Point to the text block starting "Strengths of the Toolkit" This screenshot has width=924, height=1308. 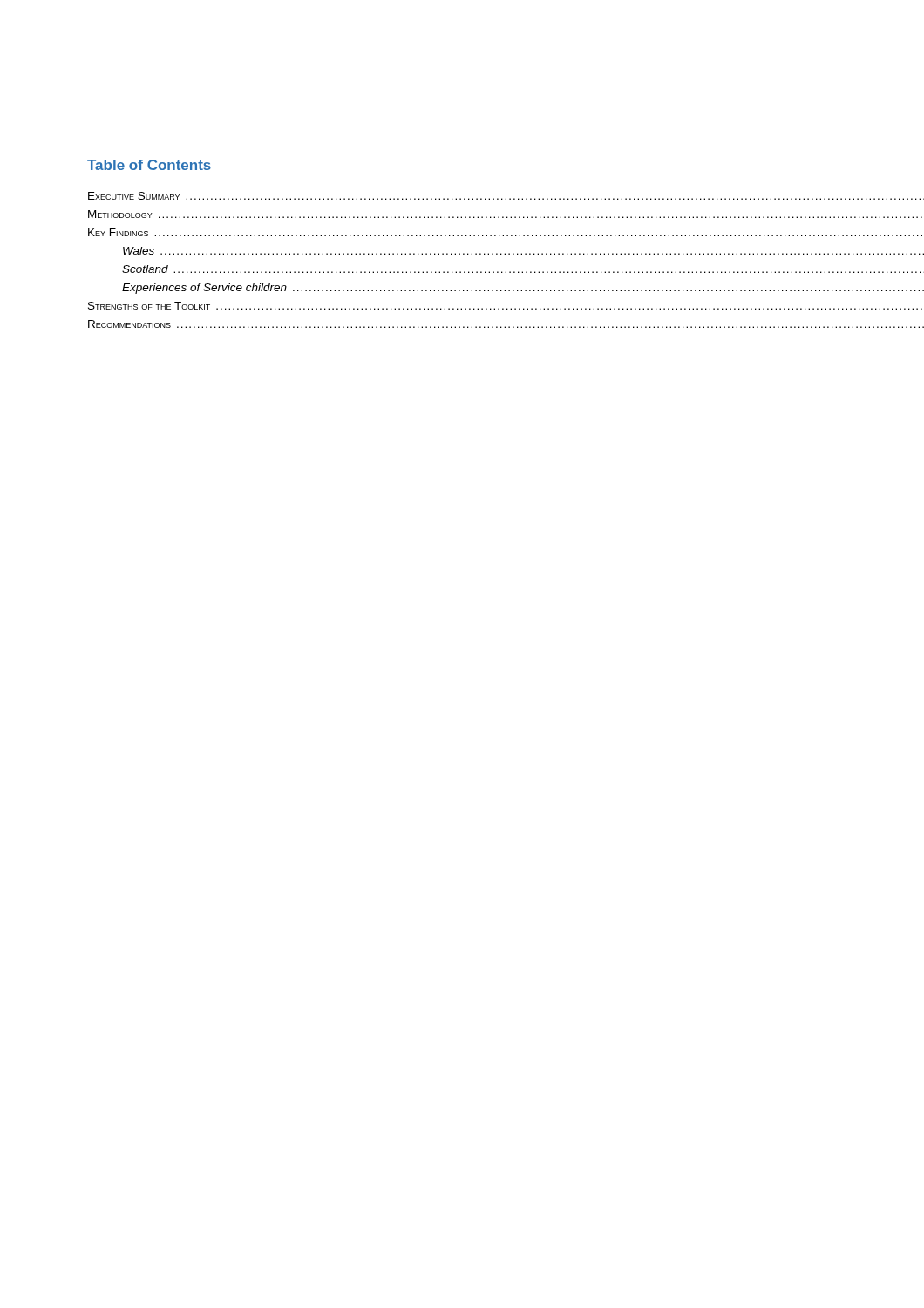pos(462,306)
